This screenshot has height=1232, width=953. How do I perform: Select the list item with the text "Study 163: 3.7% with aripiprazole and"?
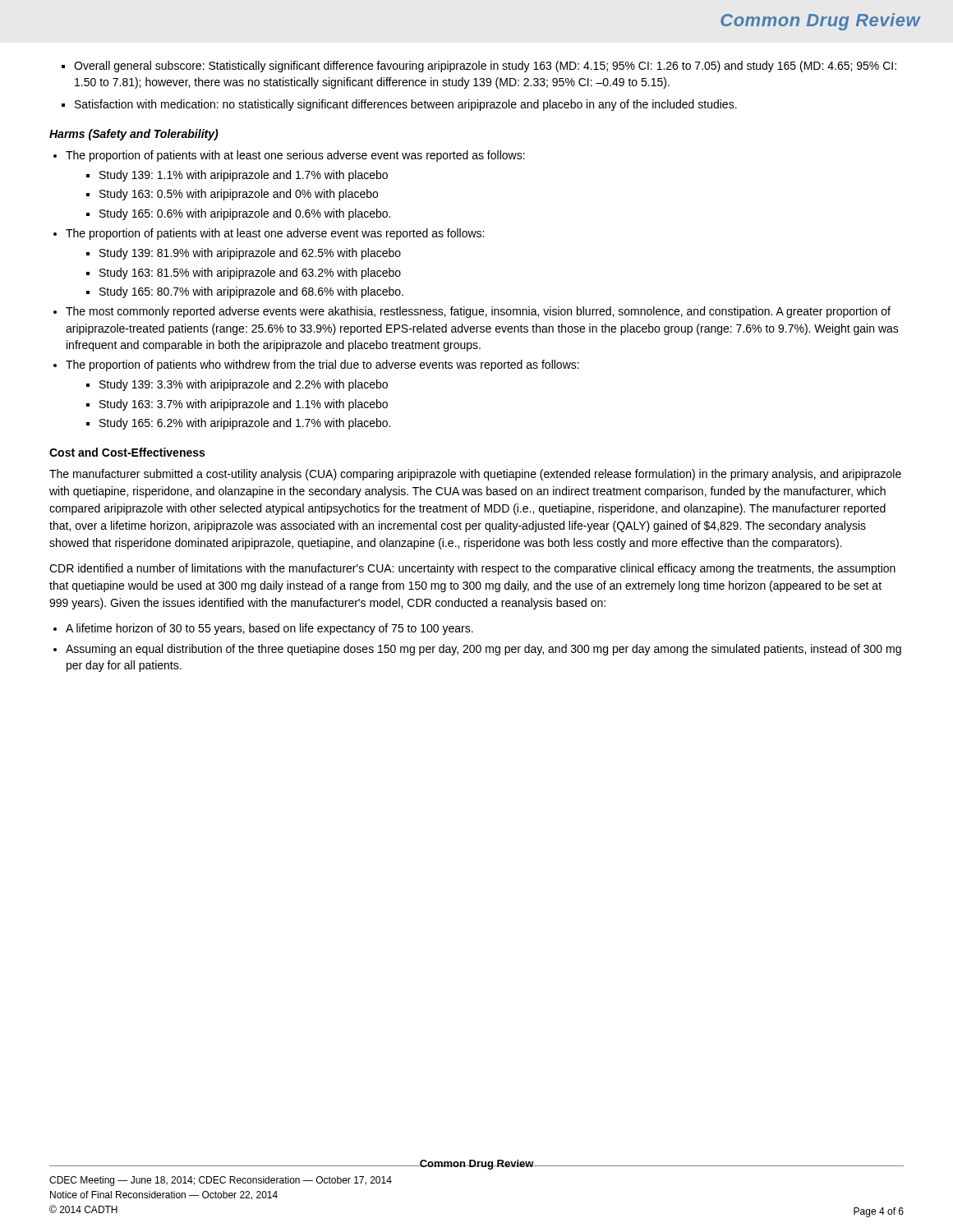coord(243,404)
